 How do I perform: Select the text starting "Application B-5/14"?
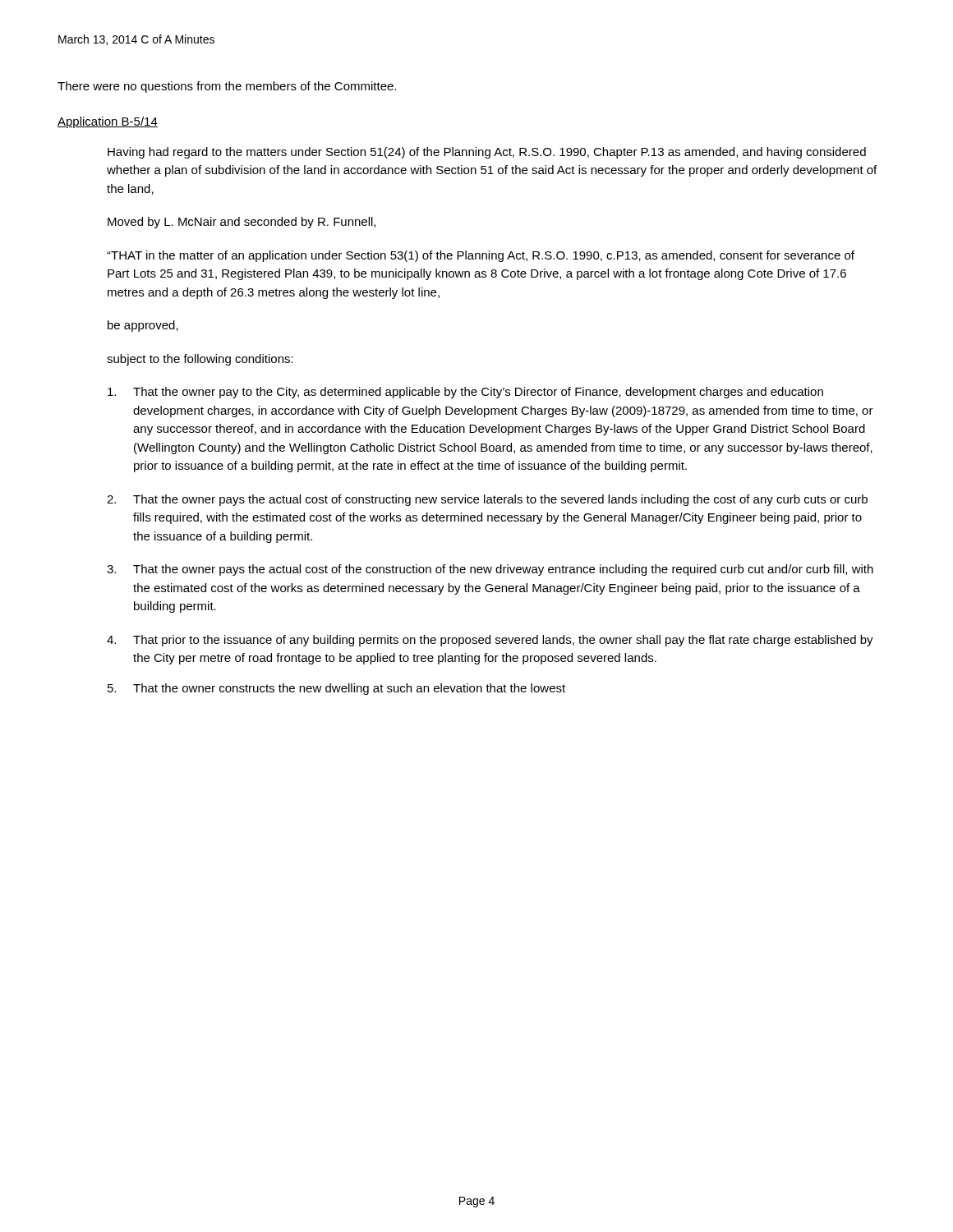(107, 121)
